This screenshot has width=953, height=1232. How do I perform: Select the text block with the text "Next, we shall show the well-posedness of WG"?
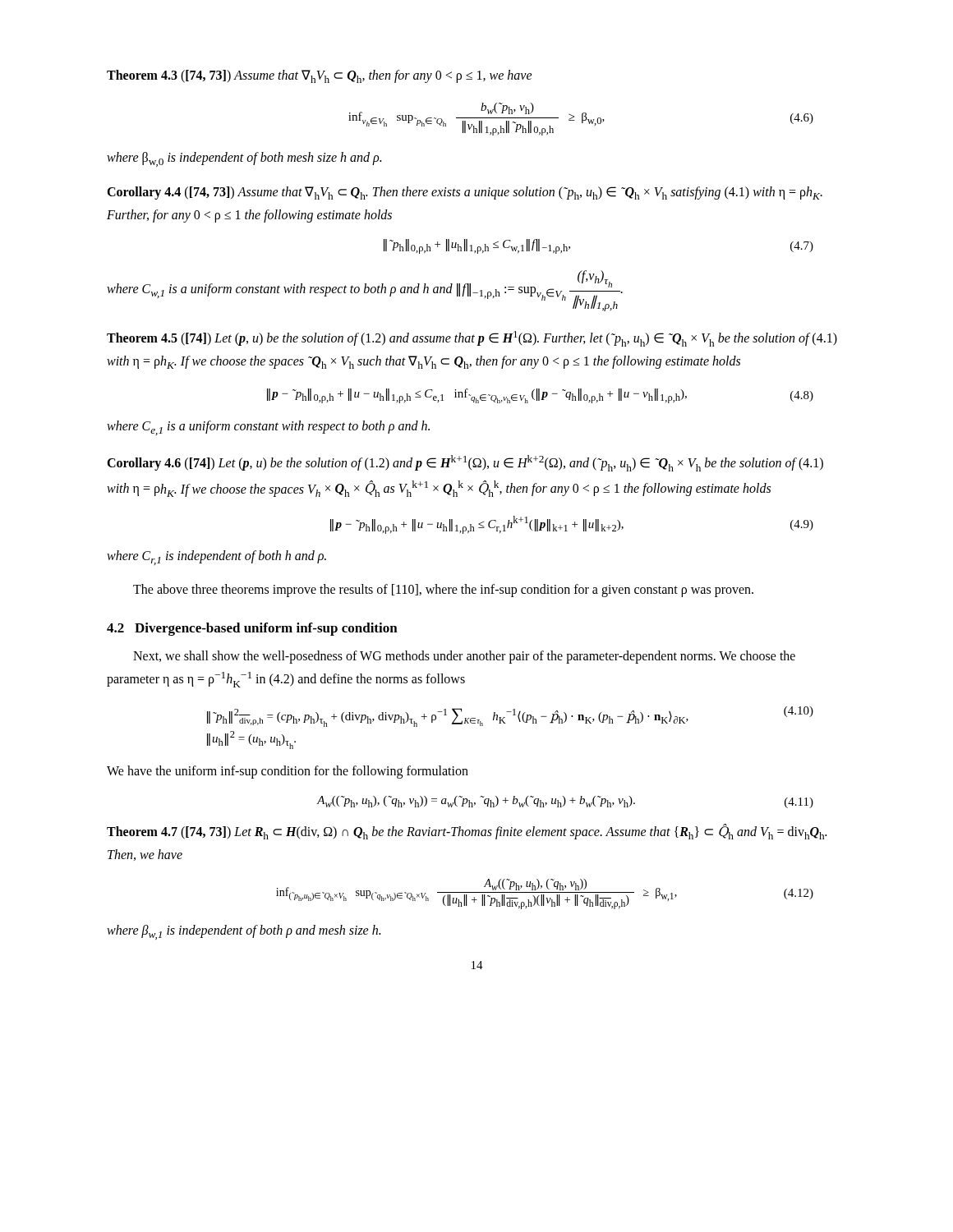476,670
